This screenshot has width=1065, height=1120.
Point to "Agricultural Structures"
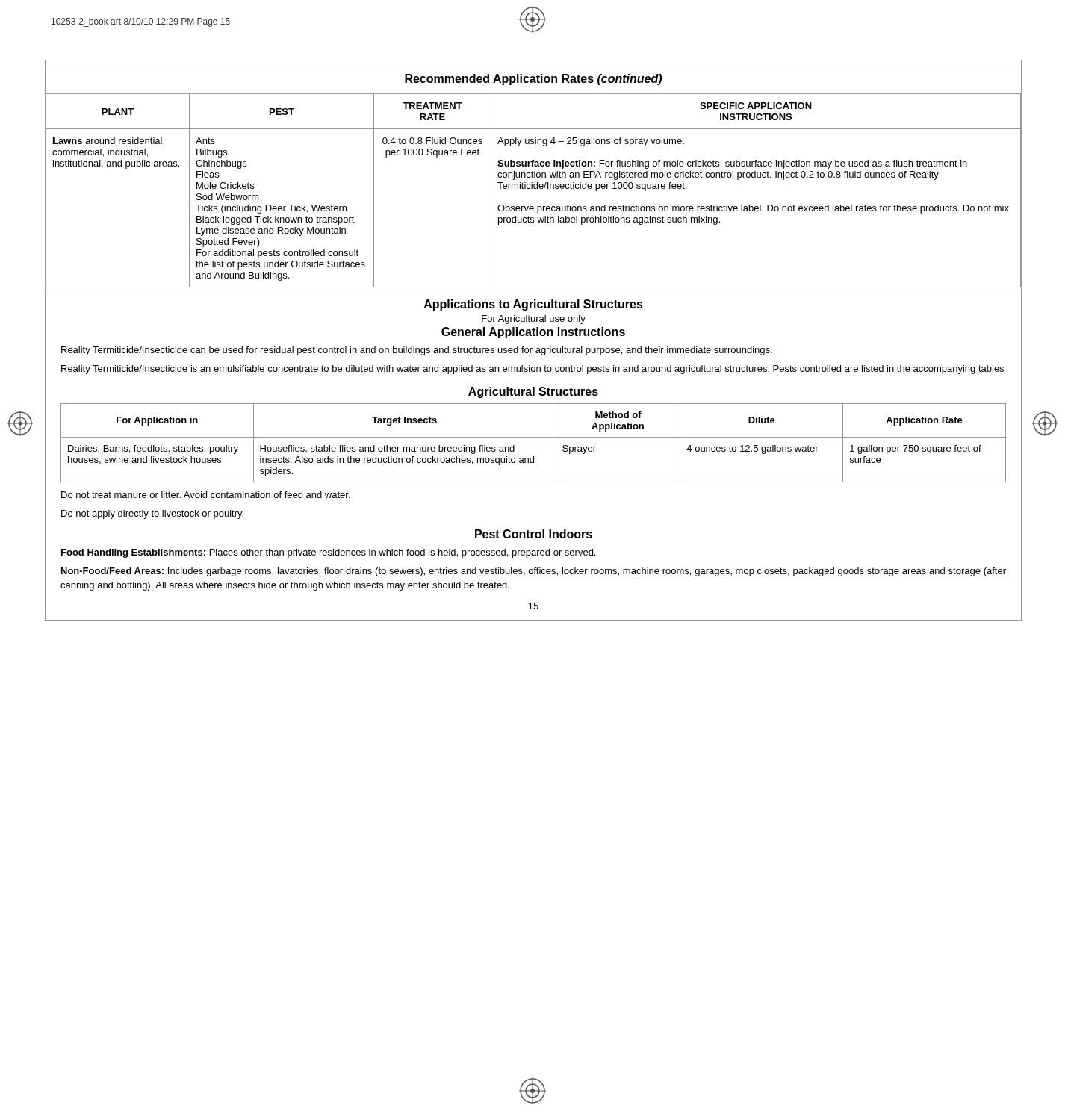[x=533, y=391]
